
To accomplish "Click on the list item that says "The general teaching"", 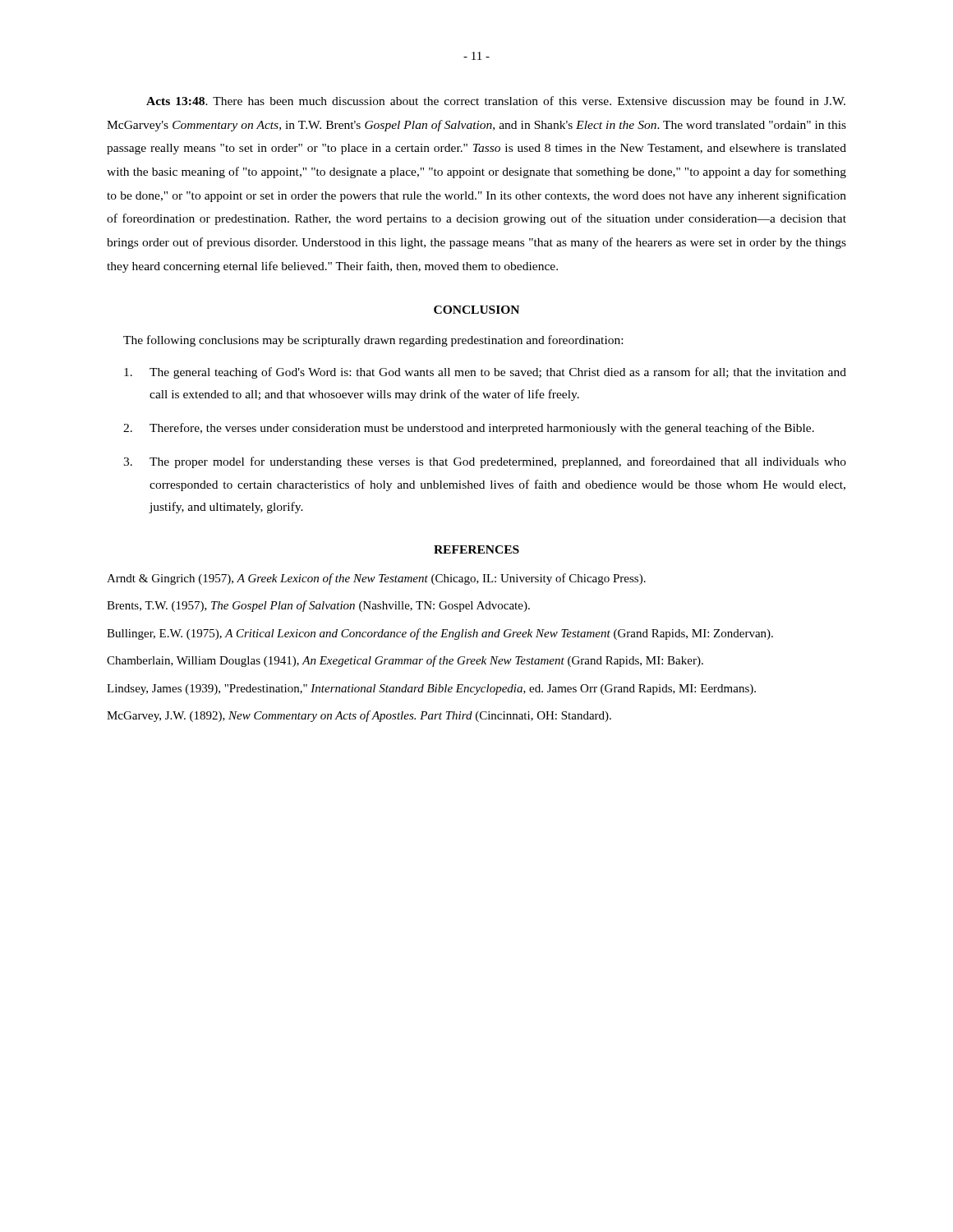I will tap(485, 383).
